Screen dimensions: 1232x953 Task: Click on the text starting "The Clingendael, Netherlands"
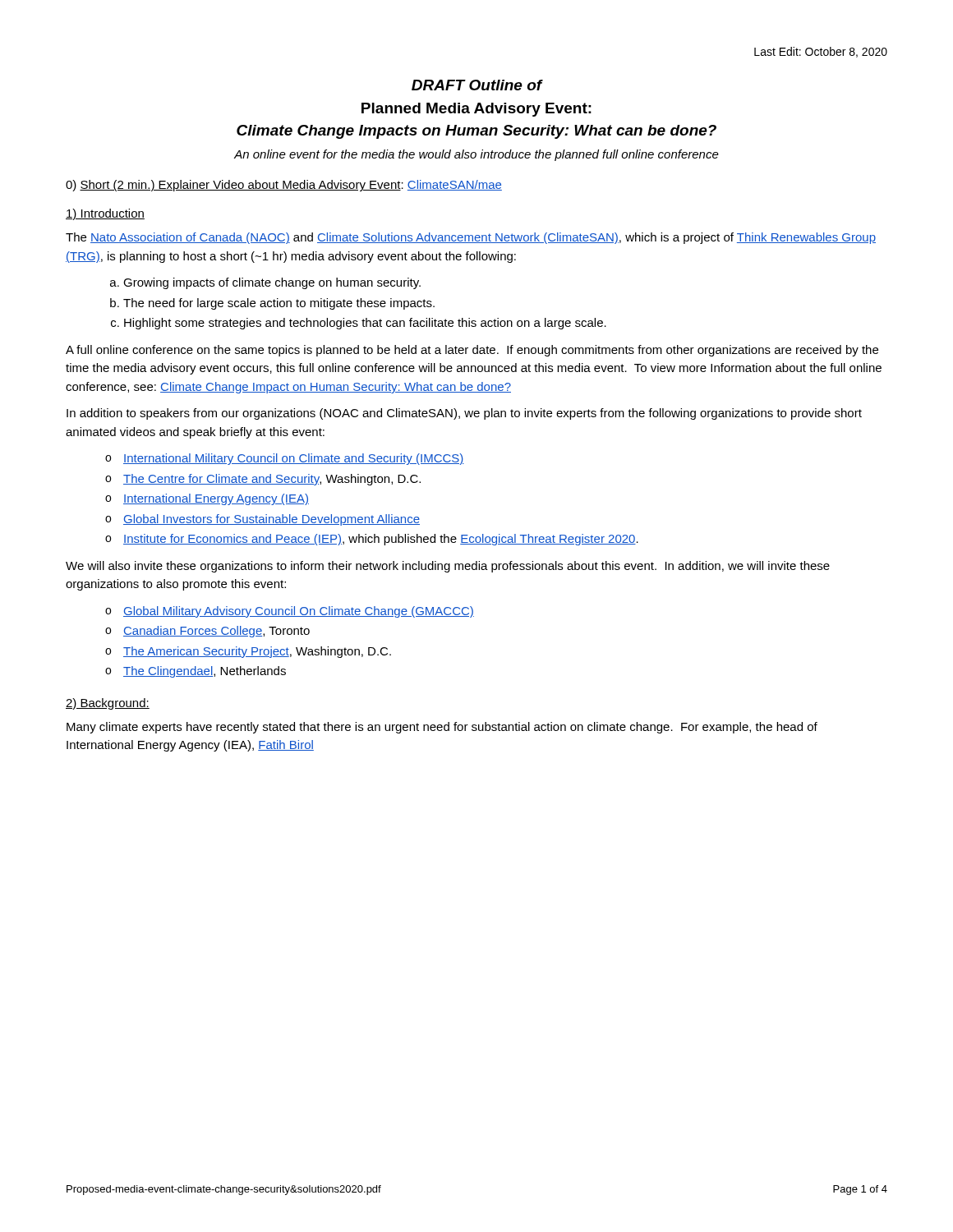[205, 671]
